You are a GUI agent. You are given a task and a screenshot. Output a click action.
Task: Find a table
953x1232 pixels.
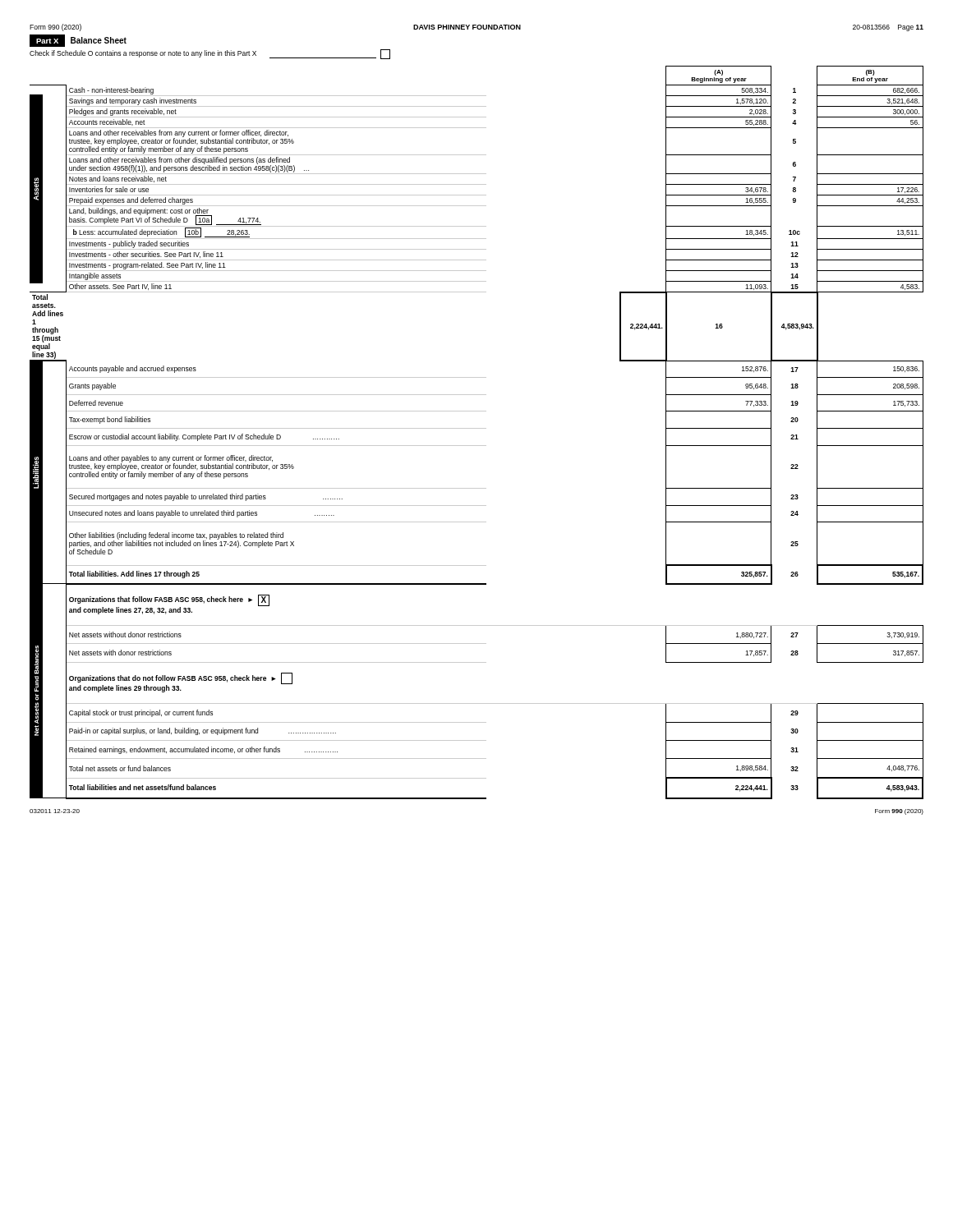476,432
